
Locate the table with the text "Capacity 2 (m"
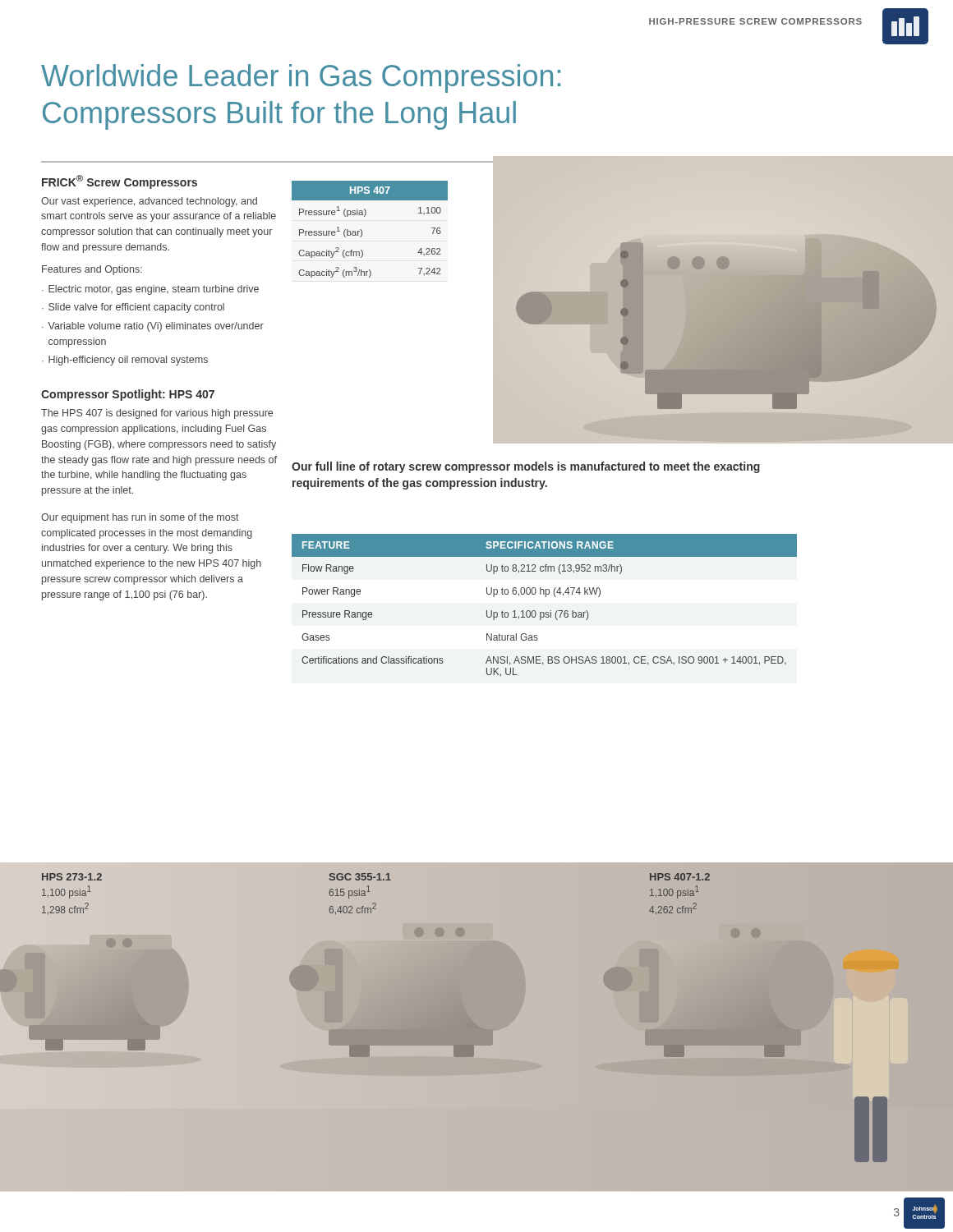(370, 231)
